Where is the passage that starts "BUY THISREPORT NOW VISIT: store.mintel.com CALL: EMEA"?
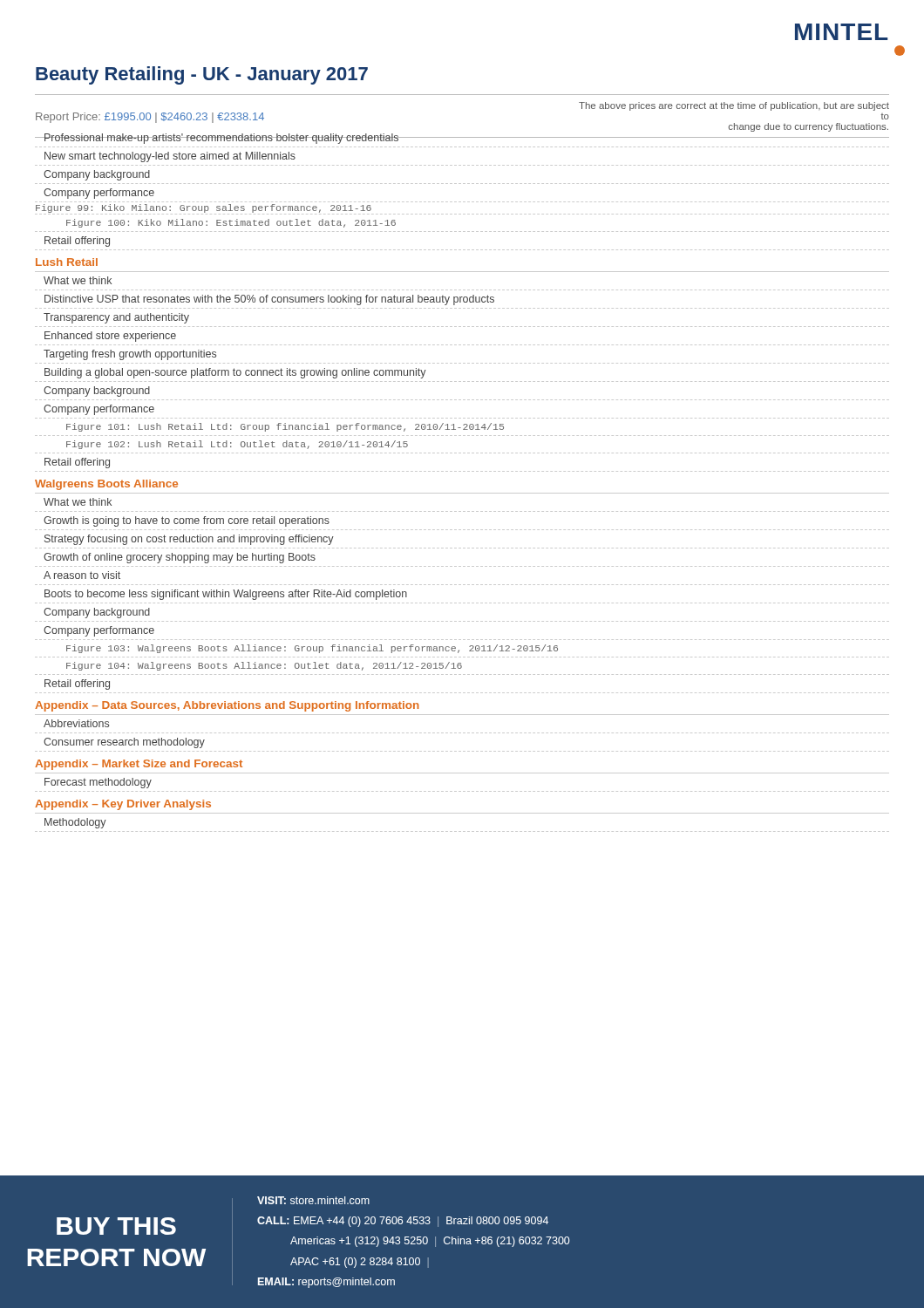Image resolution: width=924 pixels, height=1308 pixels. [462, 1242]
